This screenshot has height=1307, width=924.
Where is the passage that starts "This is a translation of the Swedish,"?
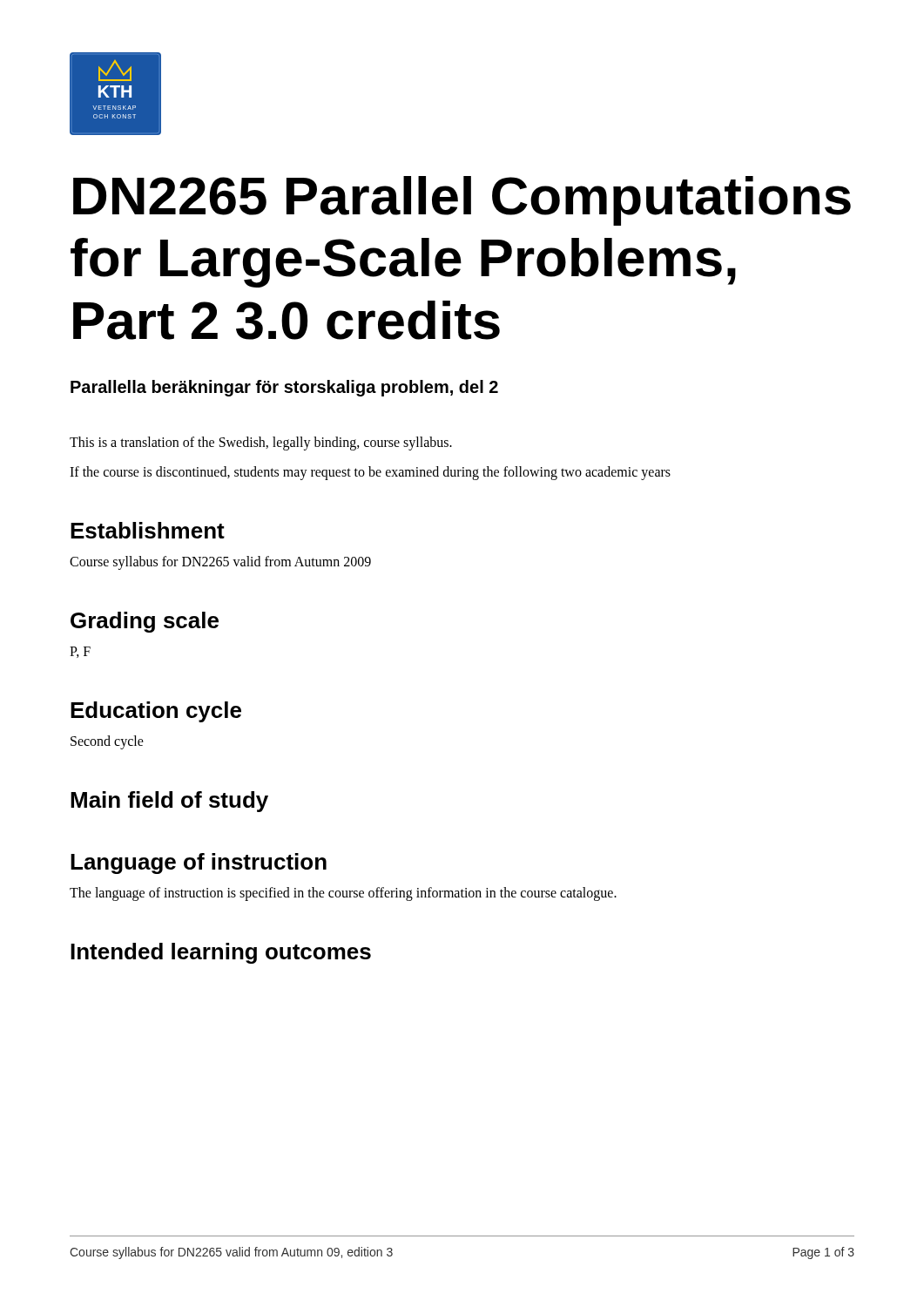pos(462,443)
